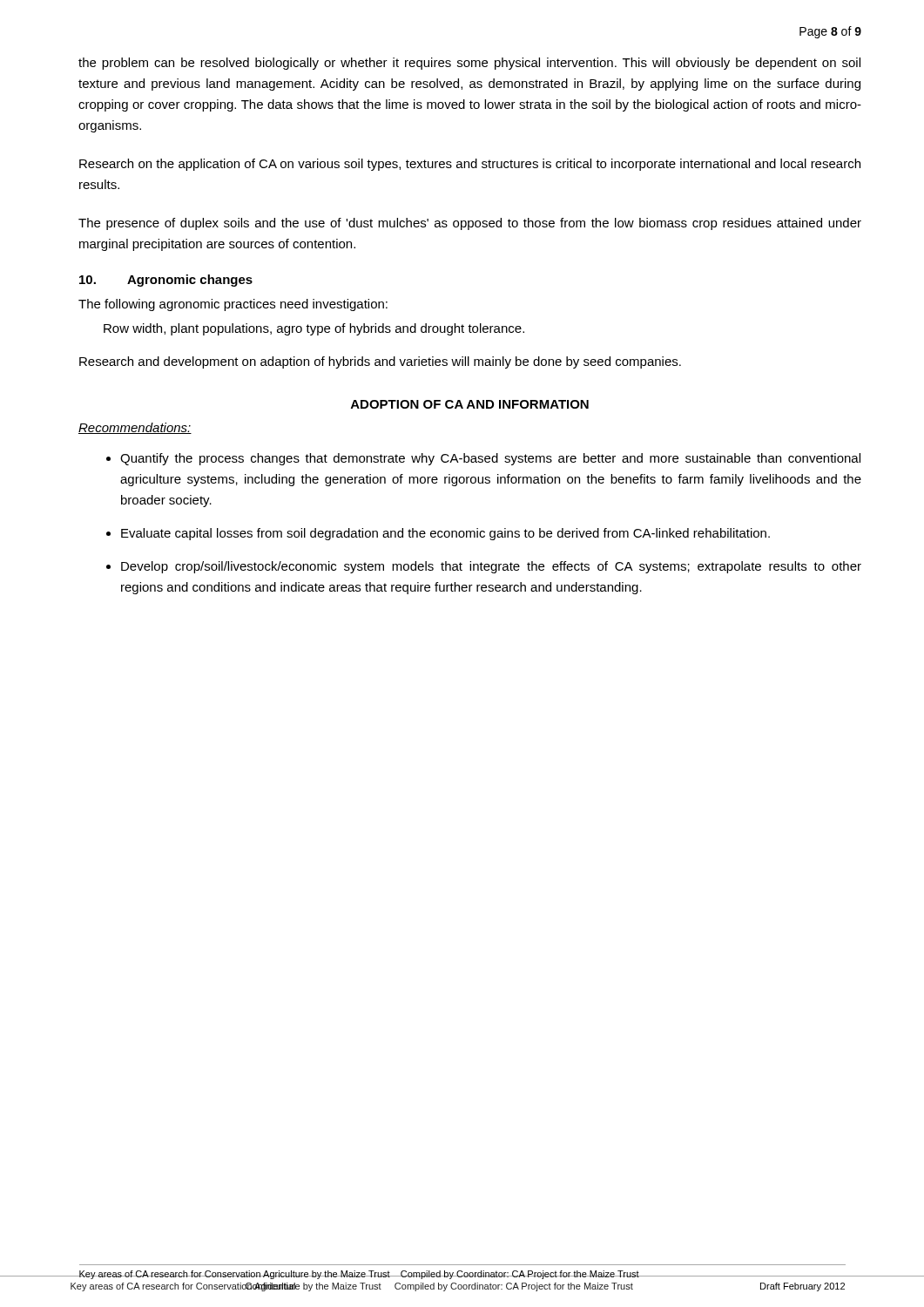Find the element starting "Develop crop/soil/livestock/economic system"

click(491, 576)
